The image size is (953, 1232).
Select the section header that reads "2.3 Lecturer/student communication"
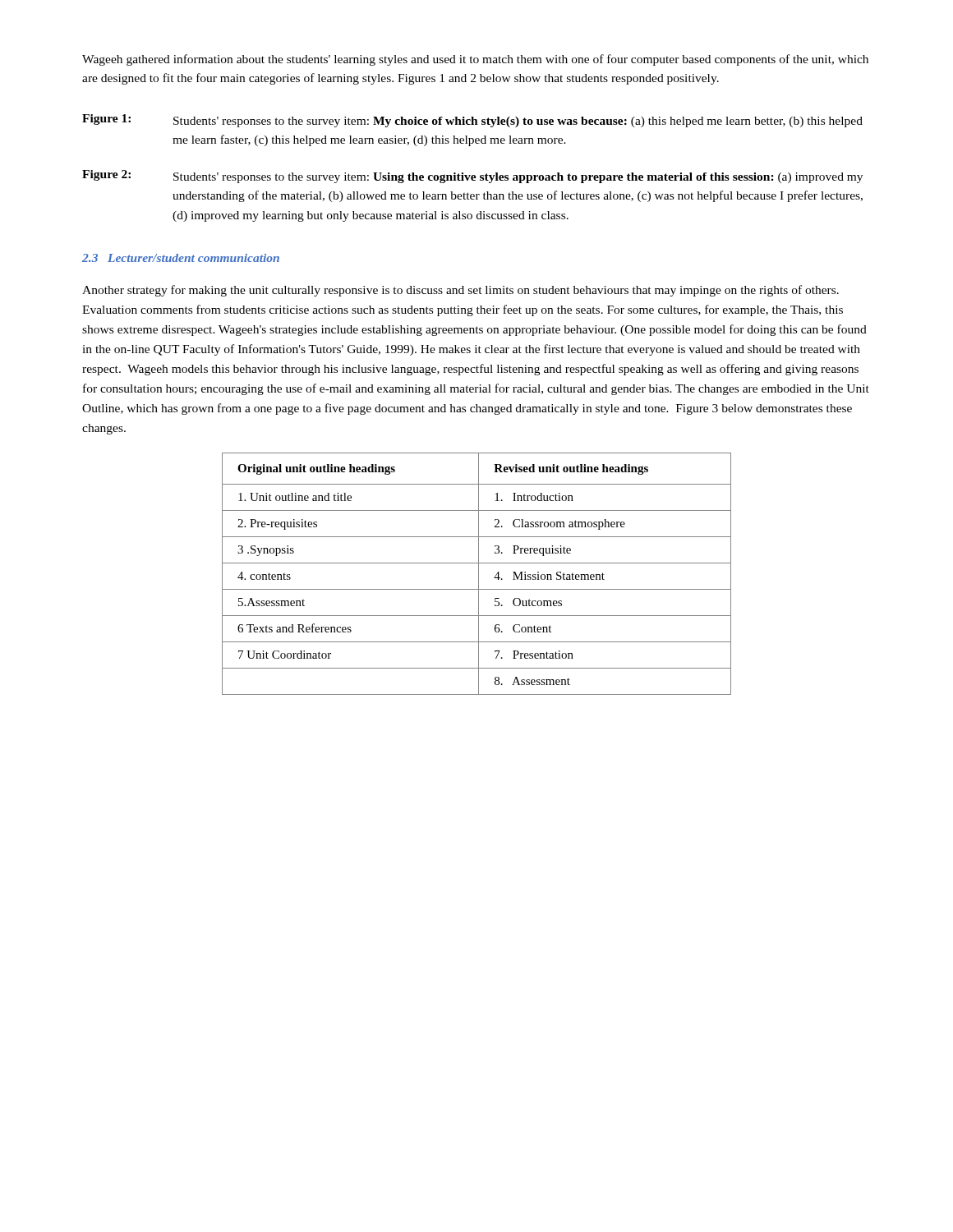pyautogui.click(x=181, y=257)
